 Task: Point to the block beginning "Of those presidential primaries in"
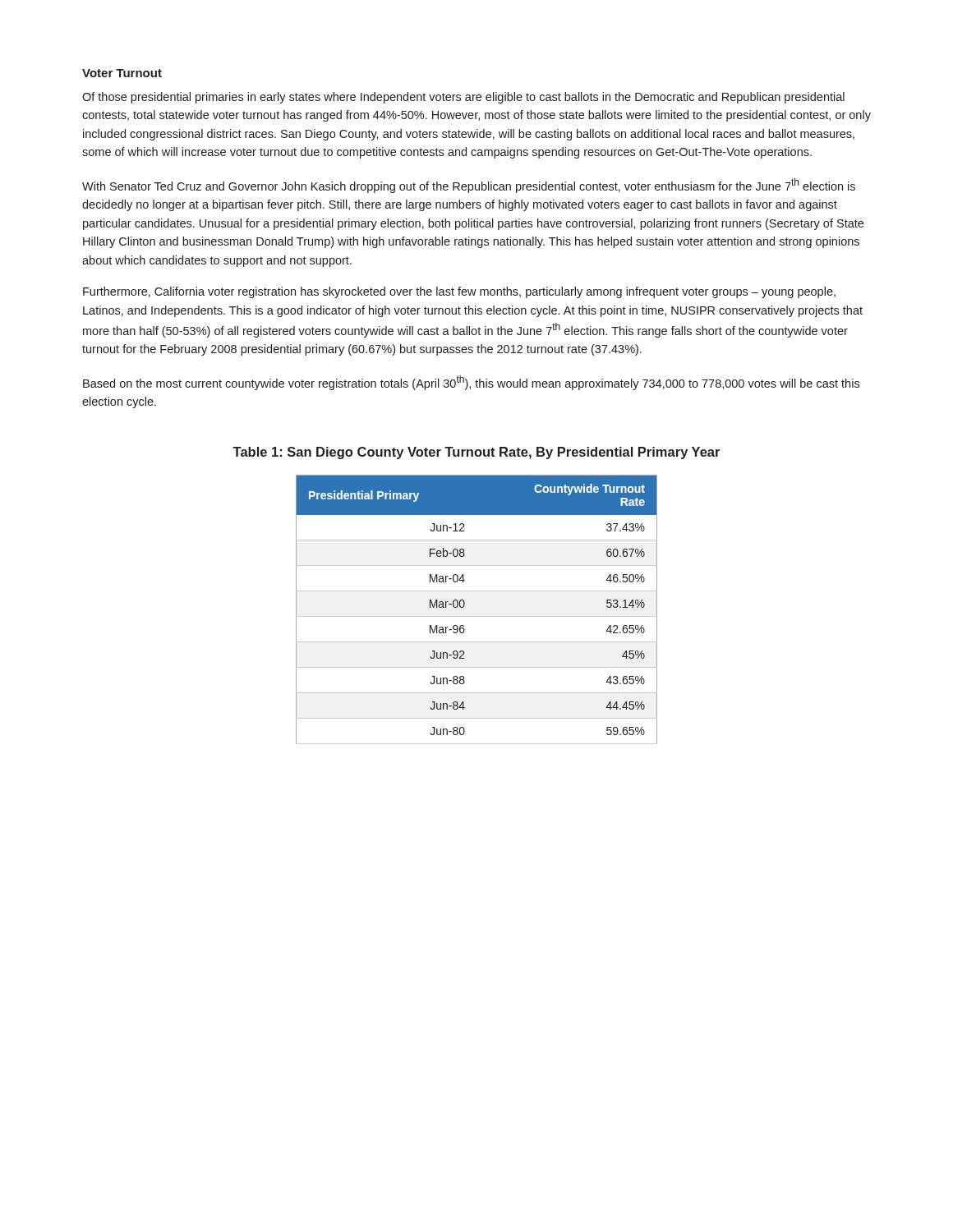tap(476, 125)
